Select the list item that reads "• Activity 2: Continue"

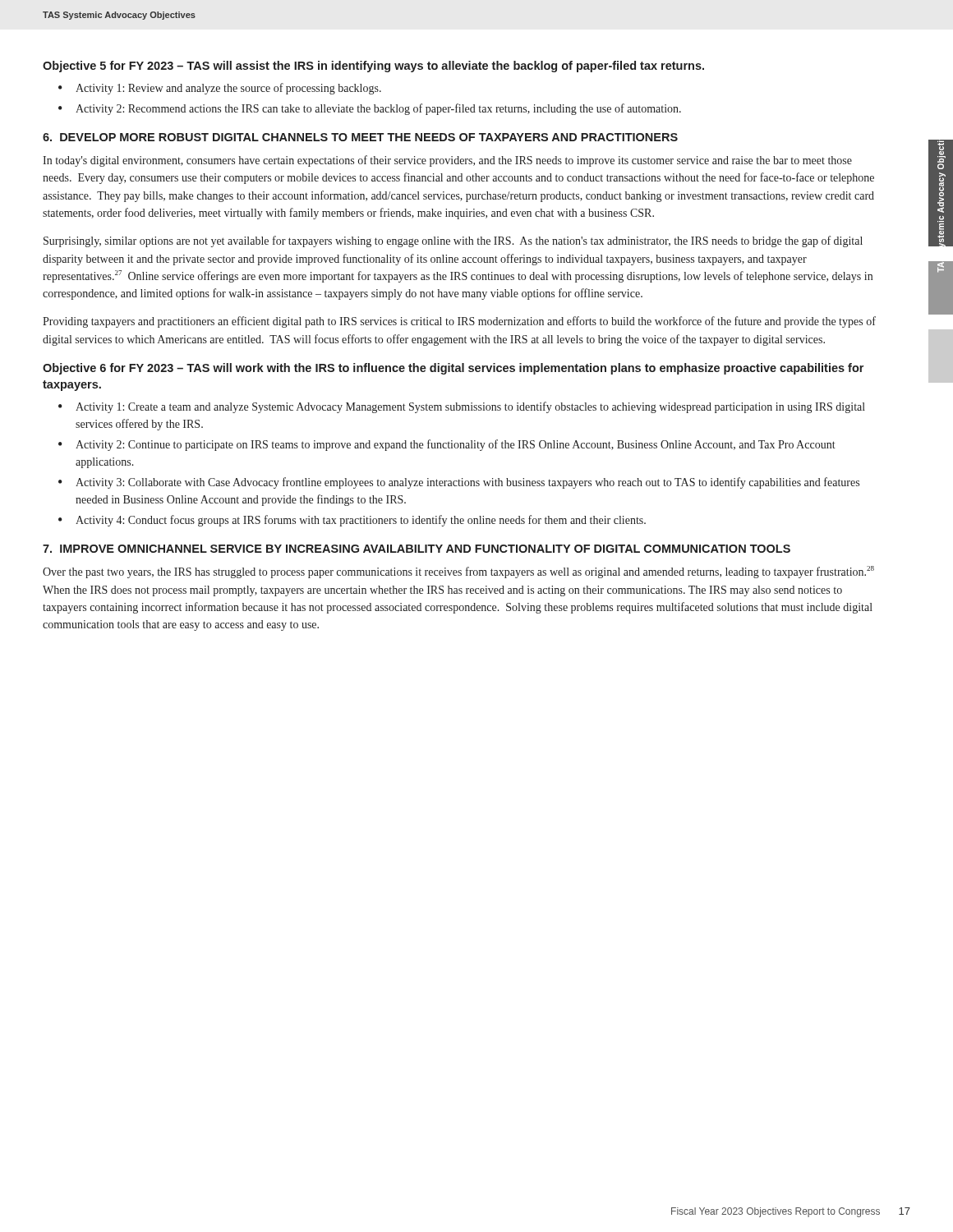click(468, 453)
